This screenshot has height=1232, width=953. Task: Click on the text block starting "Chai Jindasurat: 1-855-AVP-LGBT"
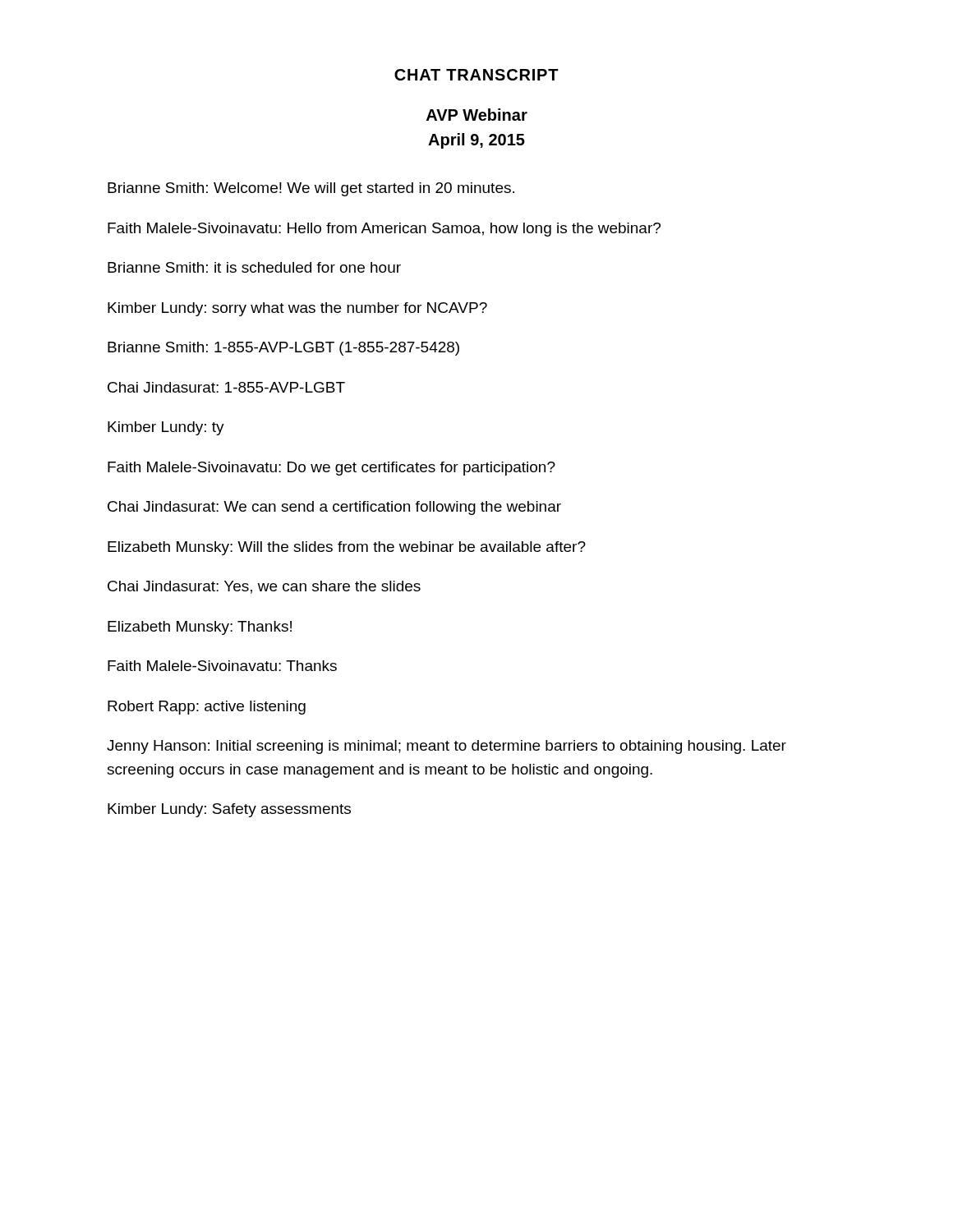coord(226,387)
